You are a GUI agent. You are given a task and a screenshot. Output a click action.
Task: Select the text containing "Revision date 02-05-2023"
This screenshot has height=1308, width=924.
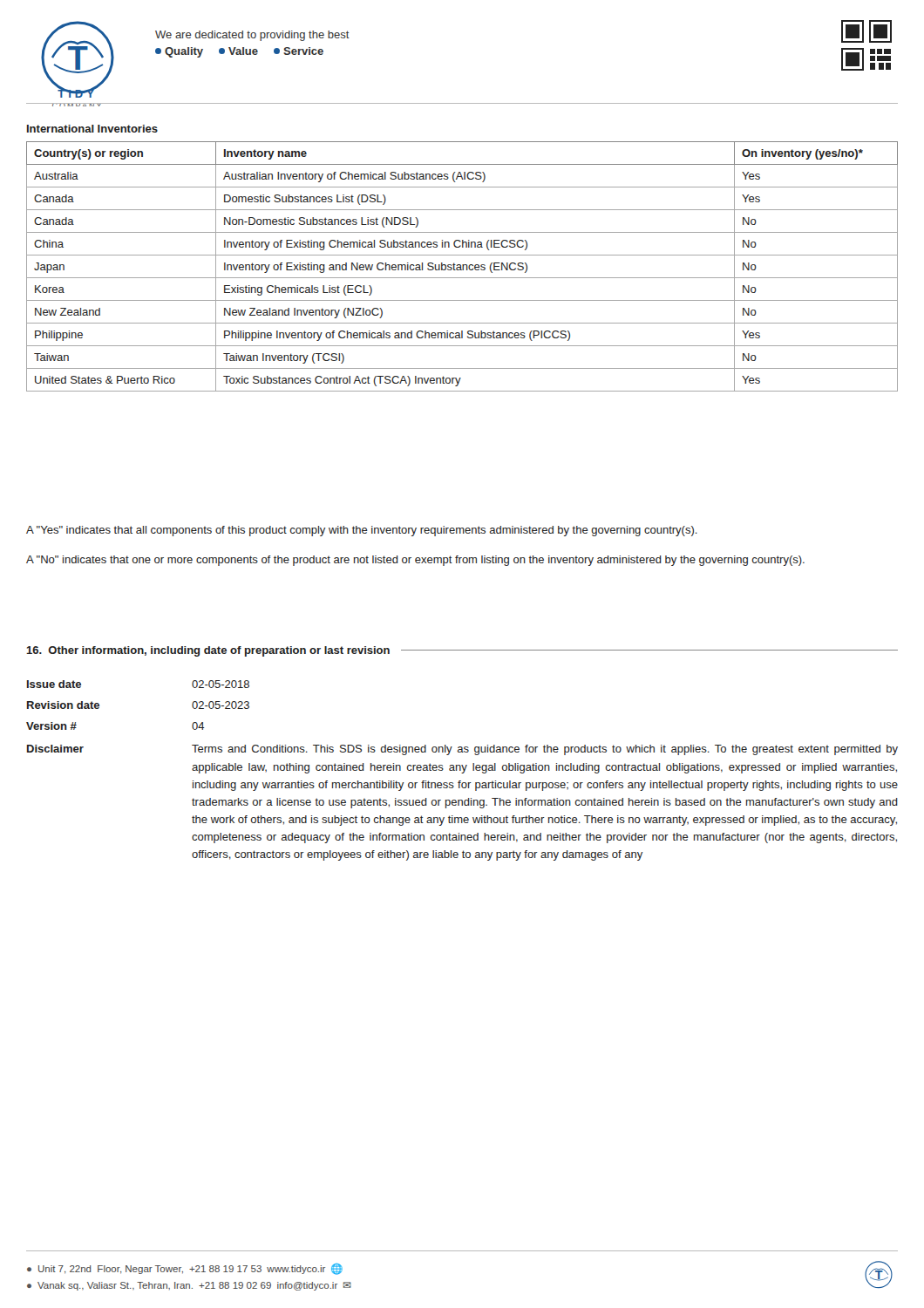(x=58, y=705)
